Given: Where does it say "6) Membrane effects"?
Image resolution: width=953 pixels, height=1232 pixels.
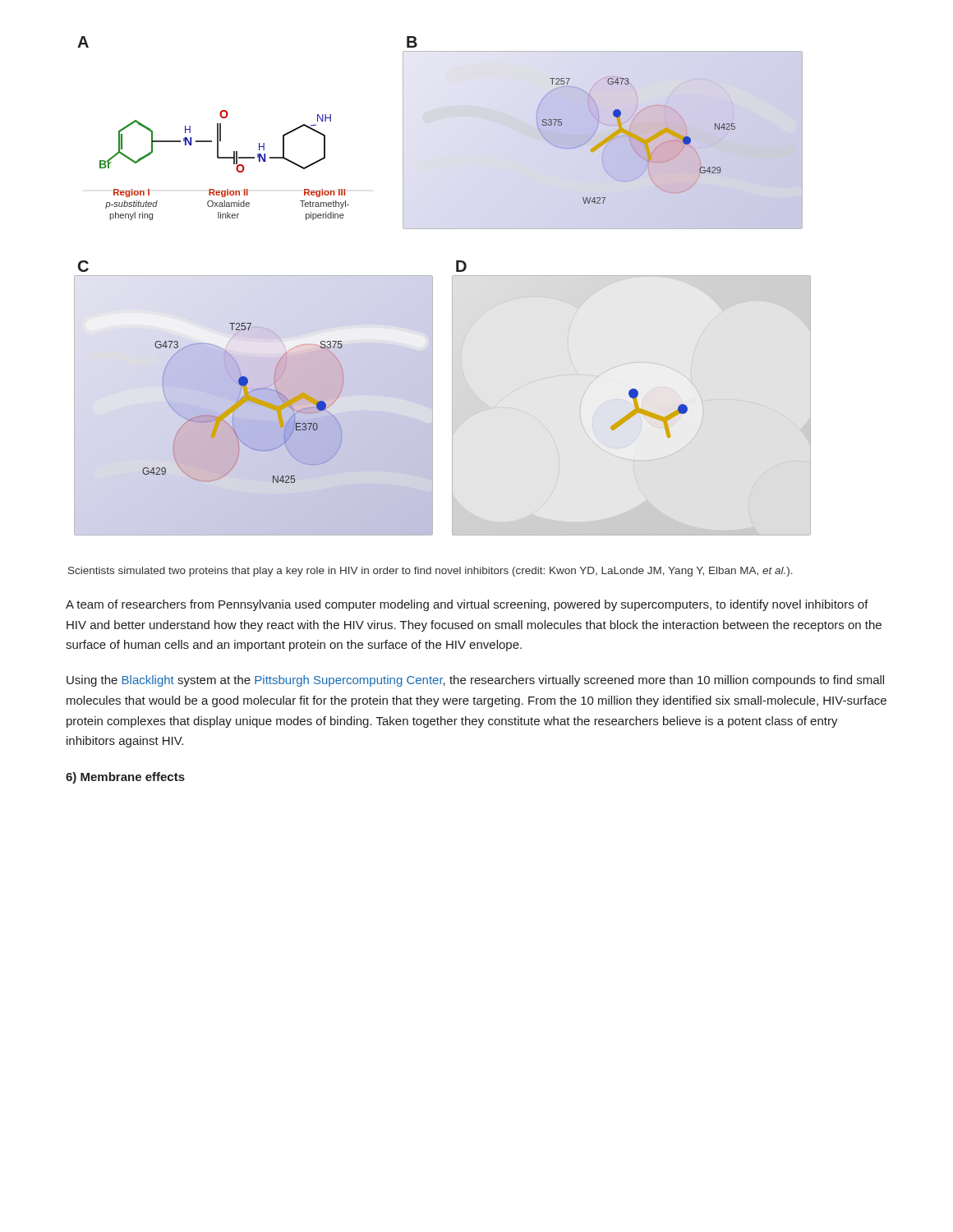Looking at the screenshot, I should [x=125, y=777].
